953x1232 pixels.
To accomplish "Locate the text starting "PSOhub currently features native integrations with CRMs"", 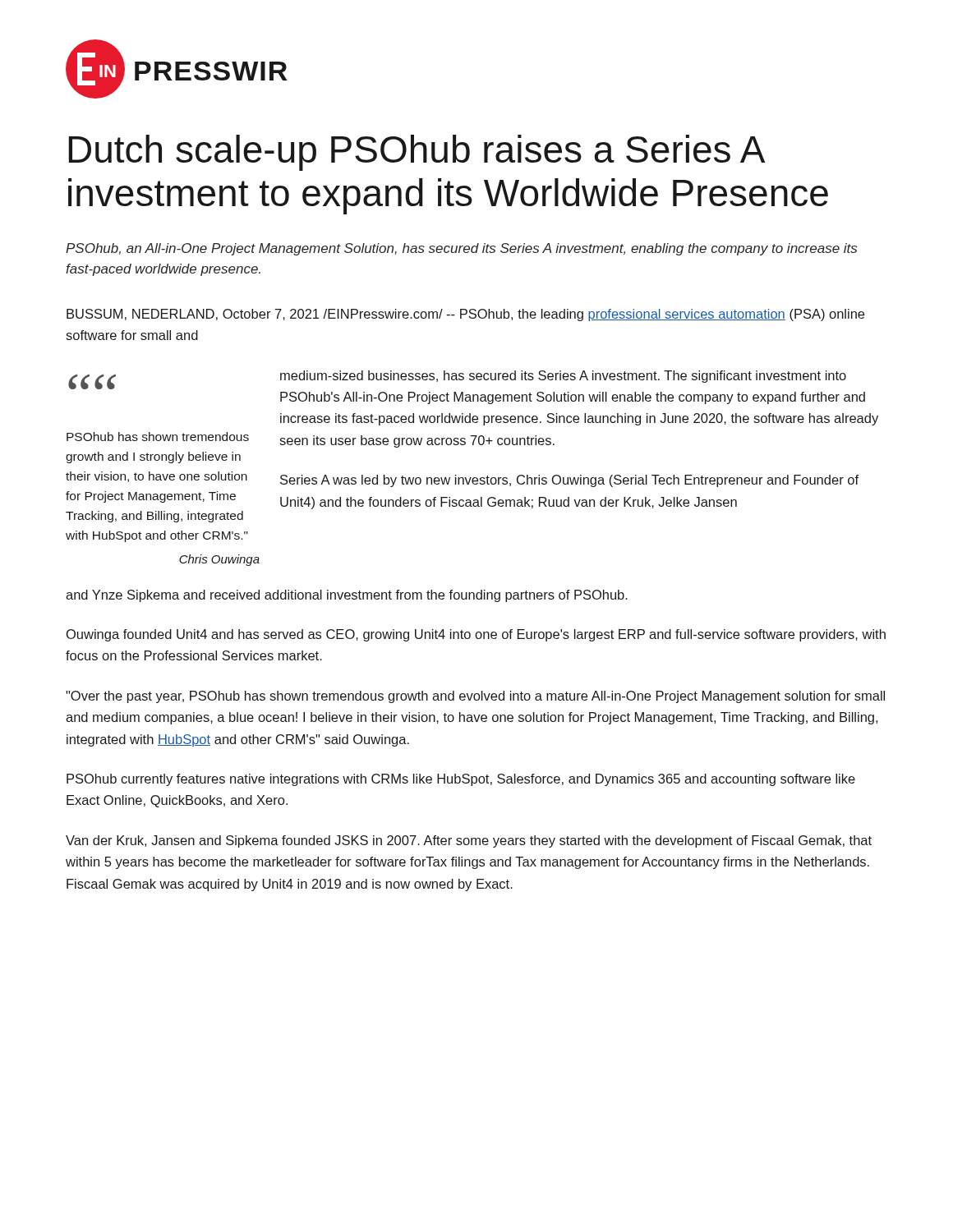I will (x=476, y=790).
